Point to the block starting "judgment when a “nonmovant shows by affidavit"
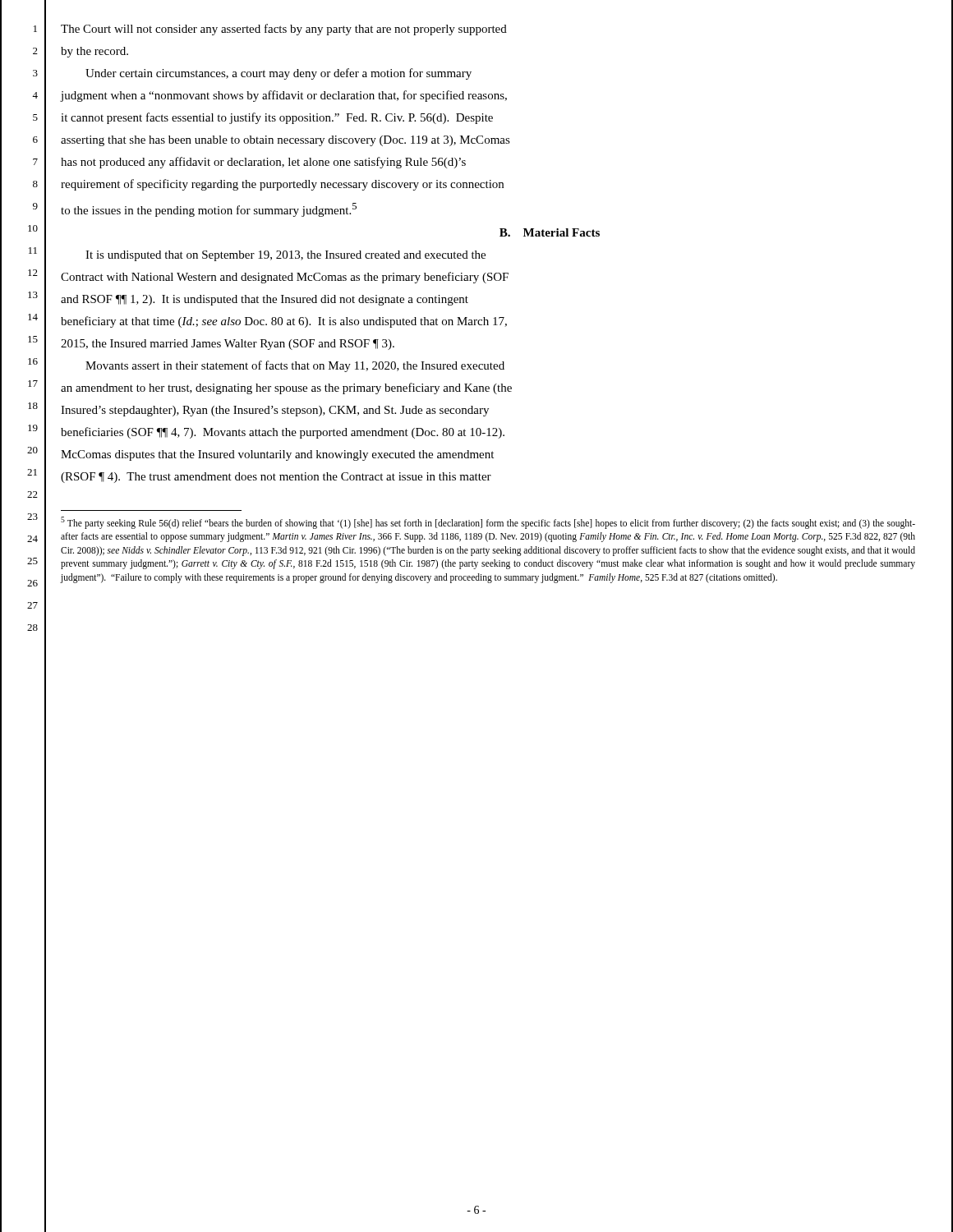Viewport: 953px width, 1232px height. (x=284, y=95)
